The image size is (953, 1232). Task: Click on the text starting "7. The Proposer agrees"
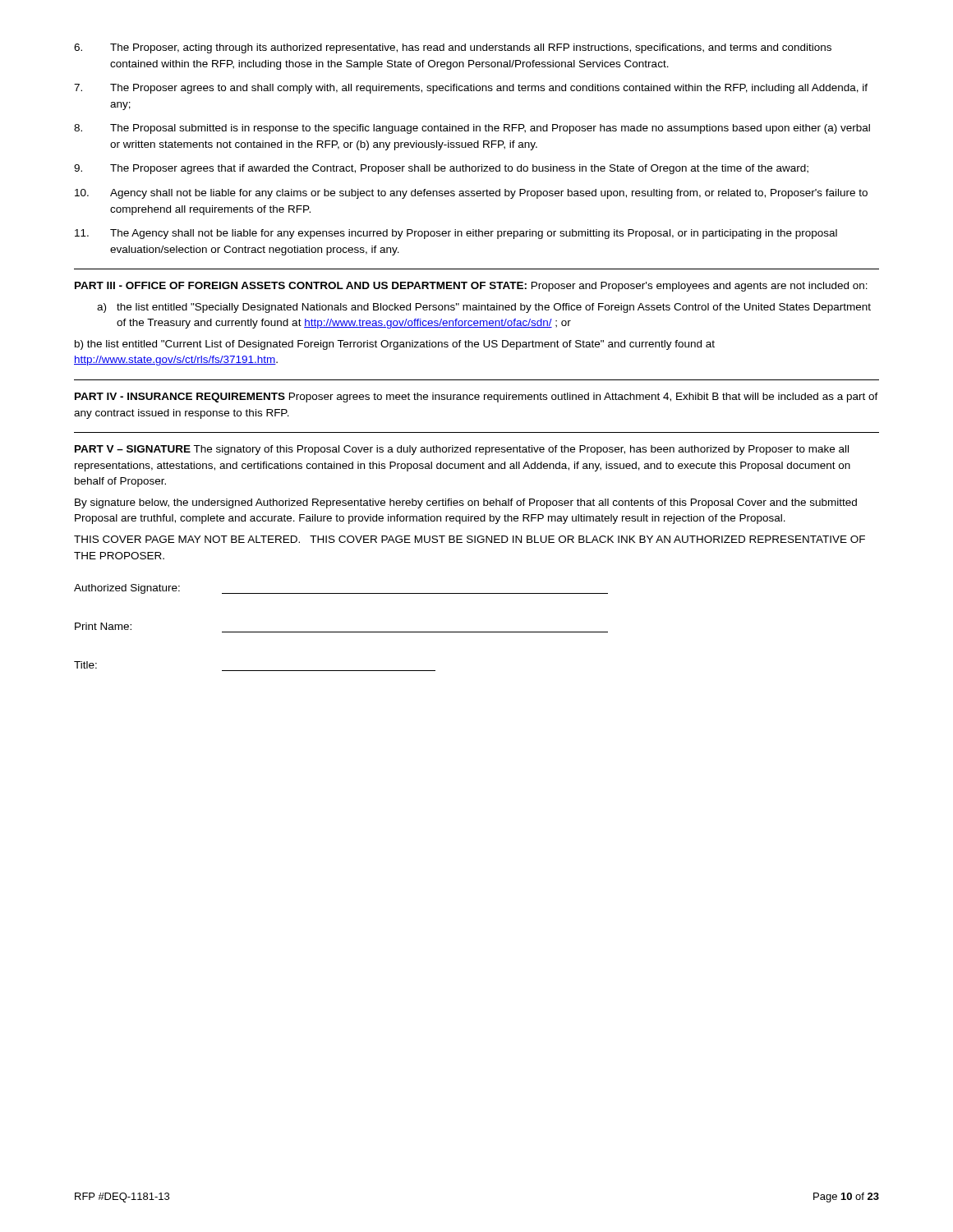point(476,96)
